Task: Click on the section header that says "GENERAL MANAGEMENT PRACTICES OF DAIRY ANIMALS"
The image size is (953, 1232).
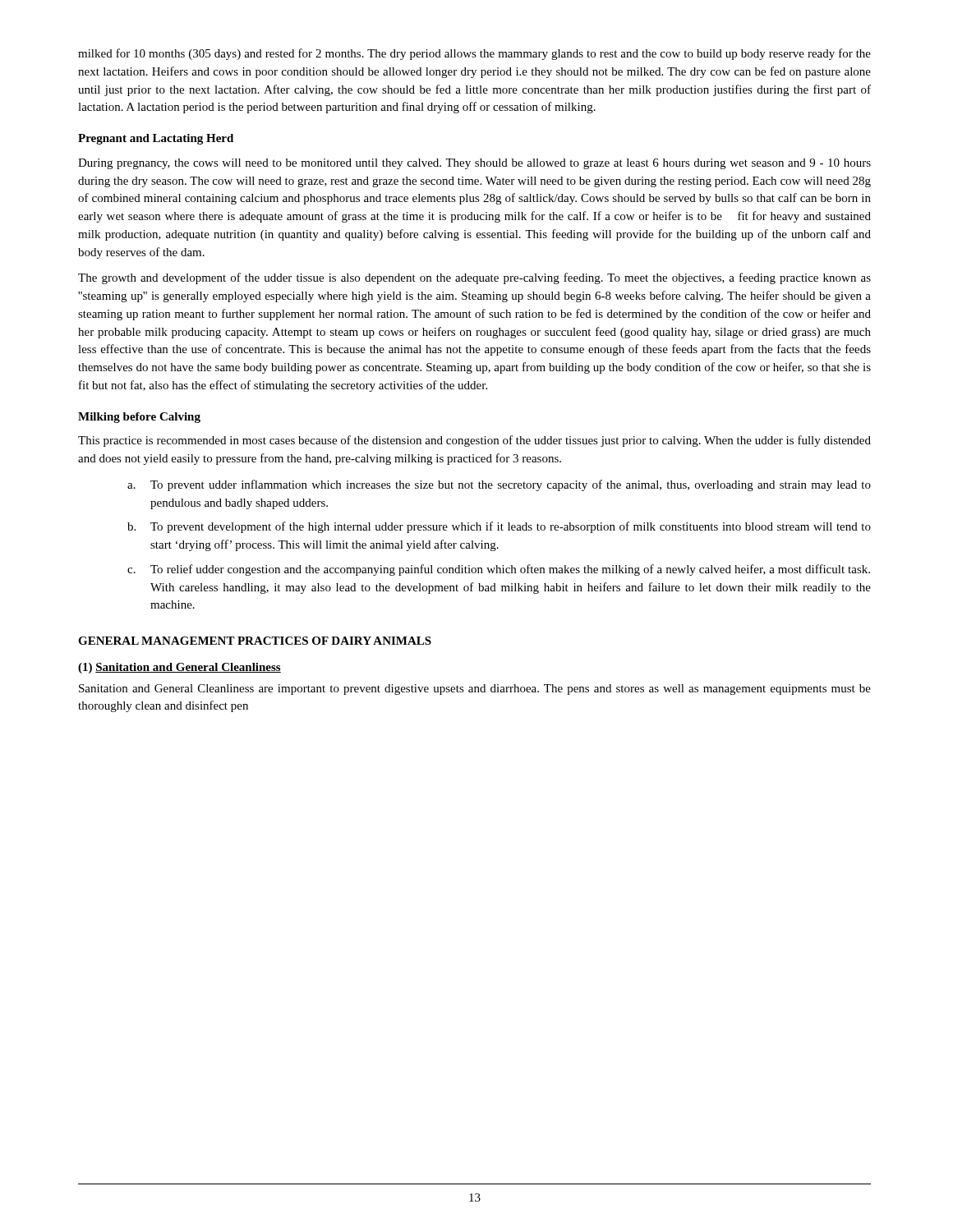Action: (255, 641)
